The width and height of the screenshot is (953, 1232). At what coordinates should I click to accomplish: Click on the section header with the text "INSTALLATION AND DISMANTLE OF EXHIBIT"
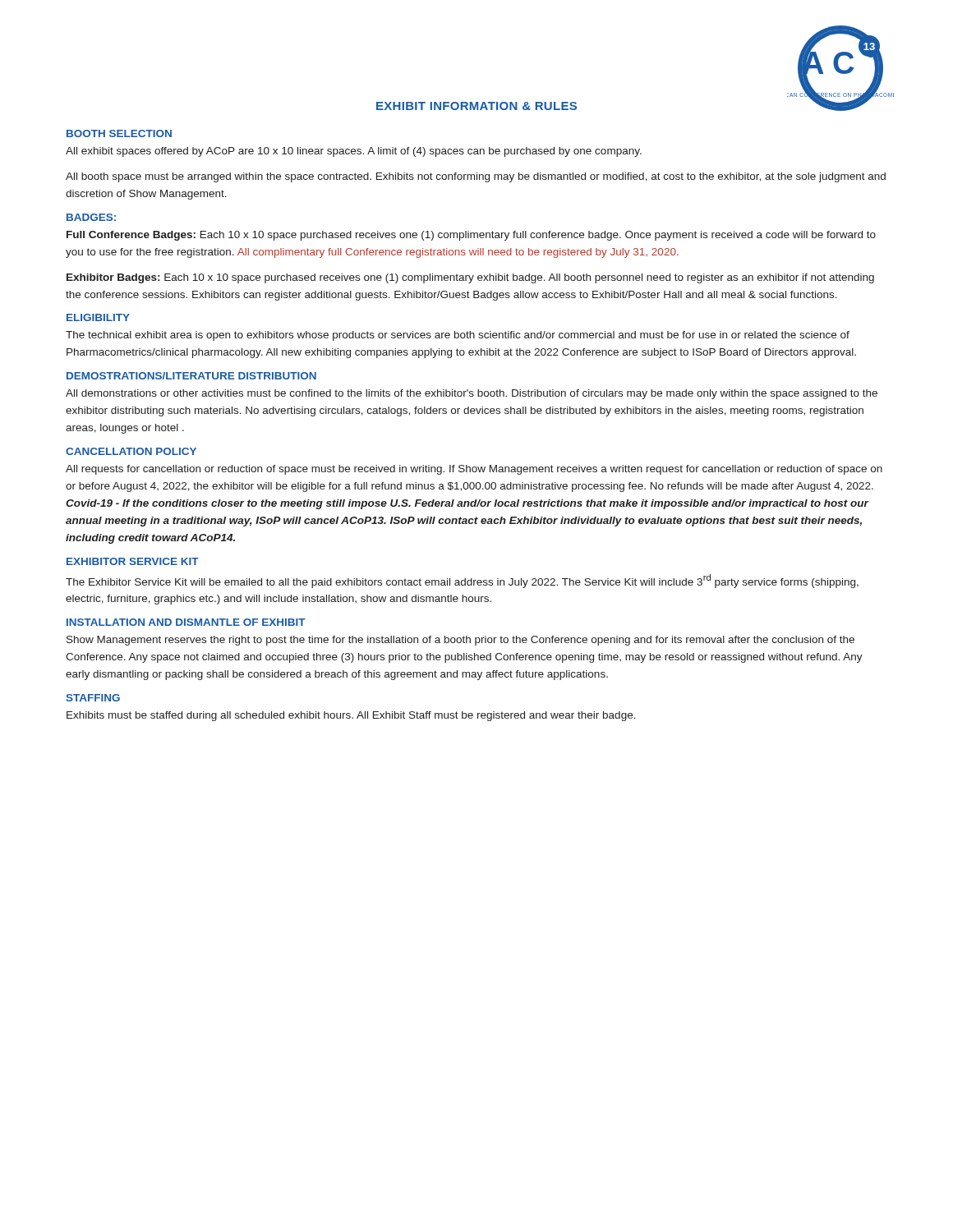point(185,622)
